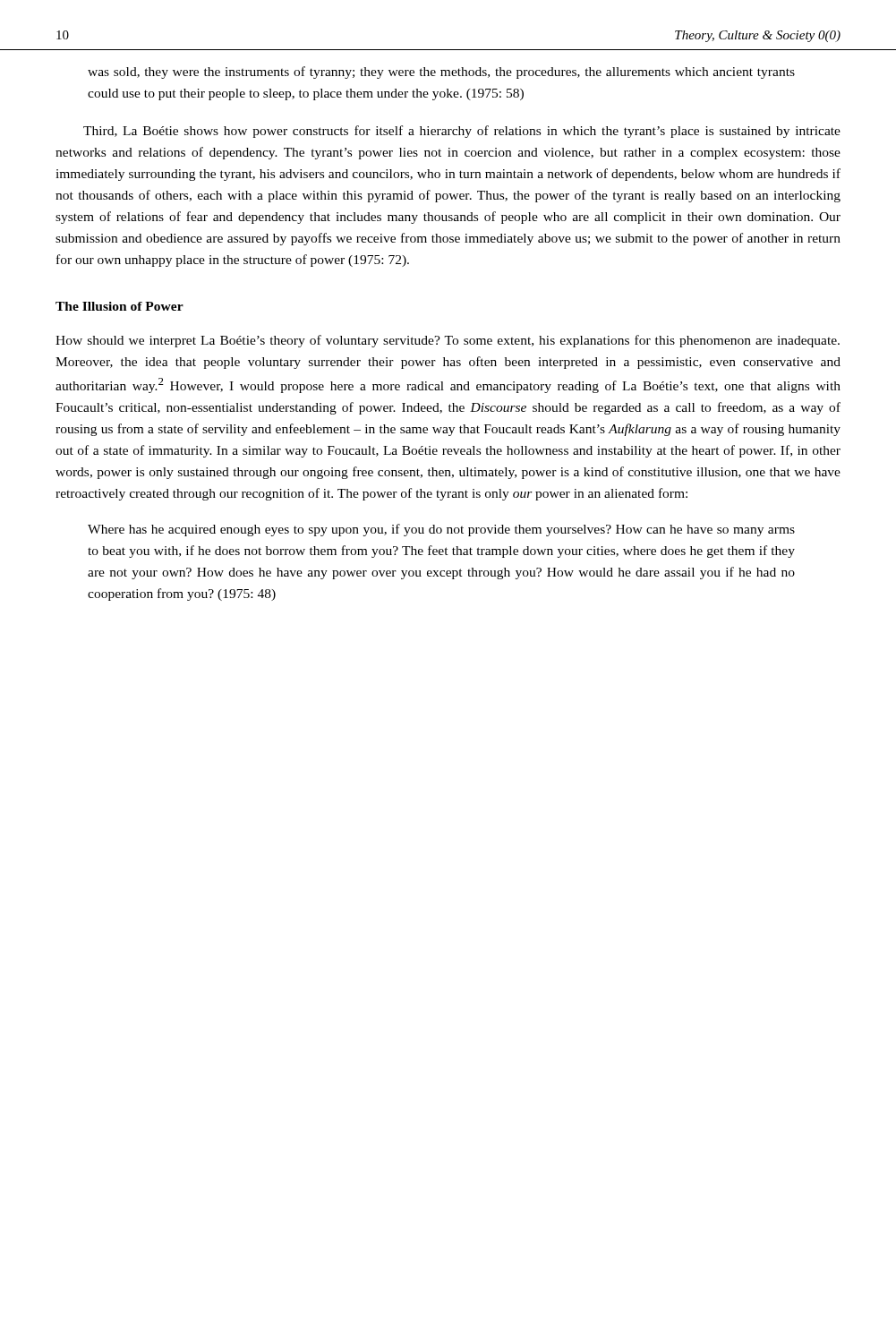This screenshot has height=1343, width=896.
Task: Locate the section header with the text "The Illusion of Power"
Action: [119, 306]
